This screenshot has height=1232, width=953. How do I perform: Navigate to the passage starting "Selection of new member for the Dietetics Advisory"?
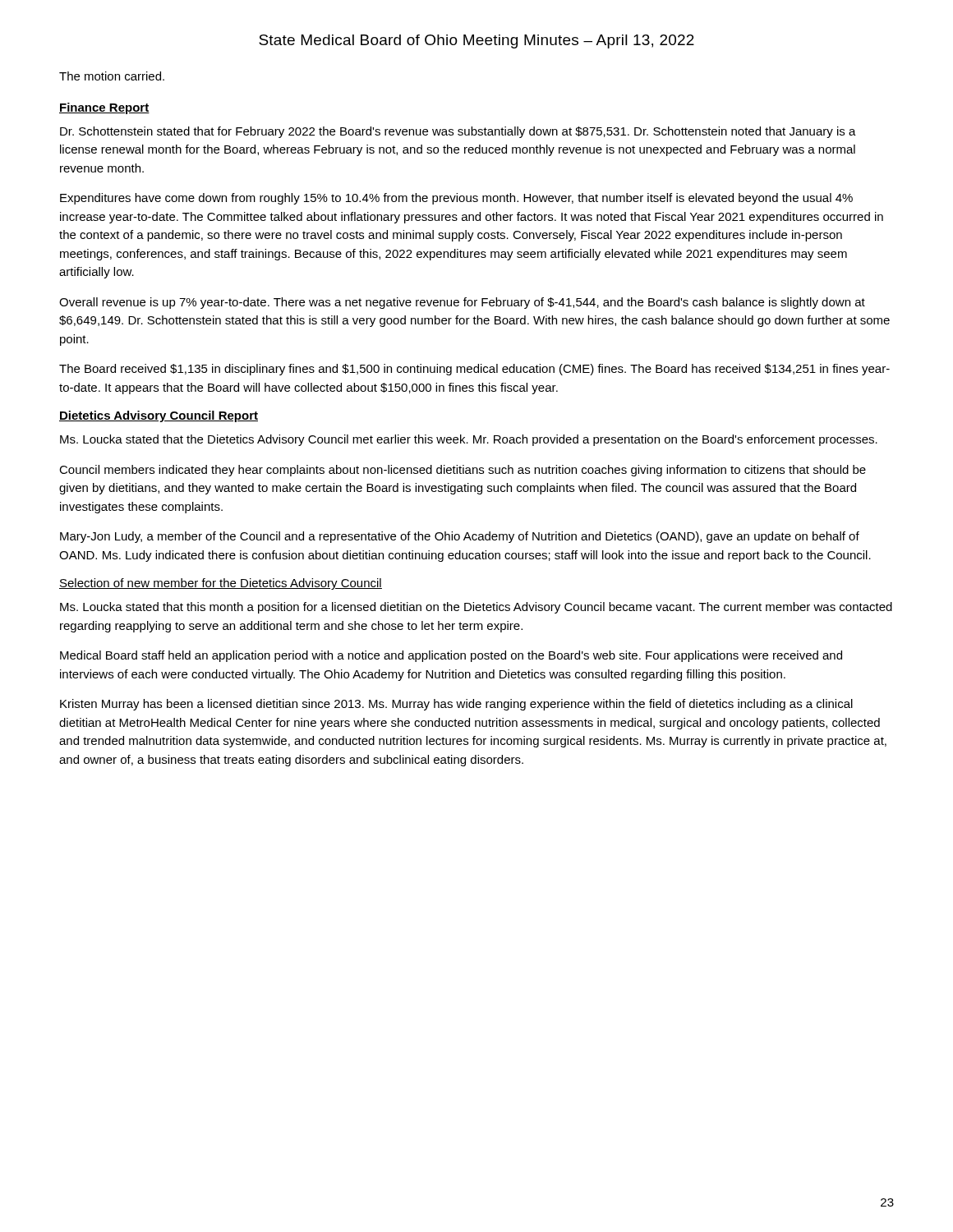[220, 583]
